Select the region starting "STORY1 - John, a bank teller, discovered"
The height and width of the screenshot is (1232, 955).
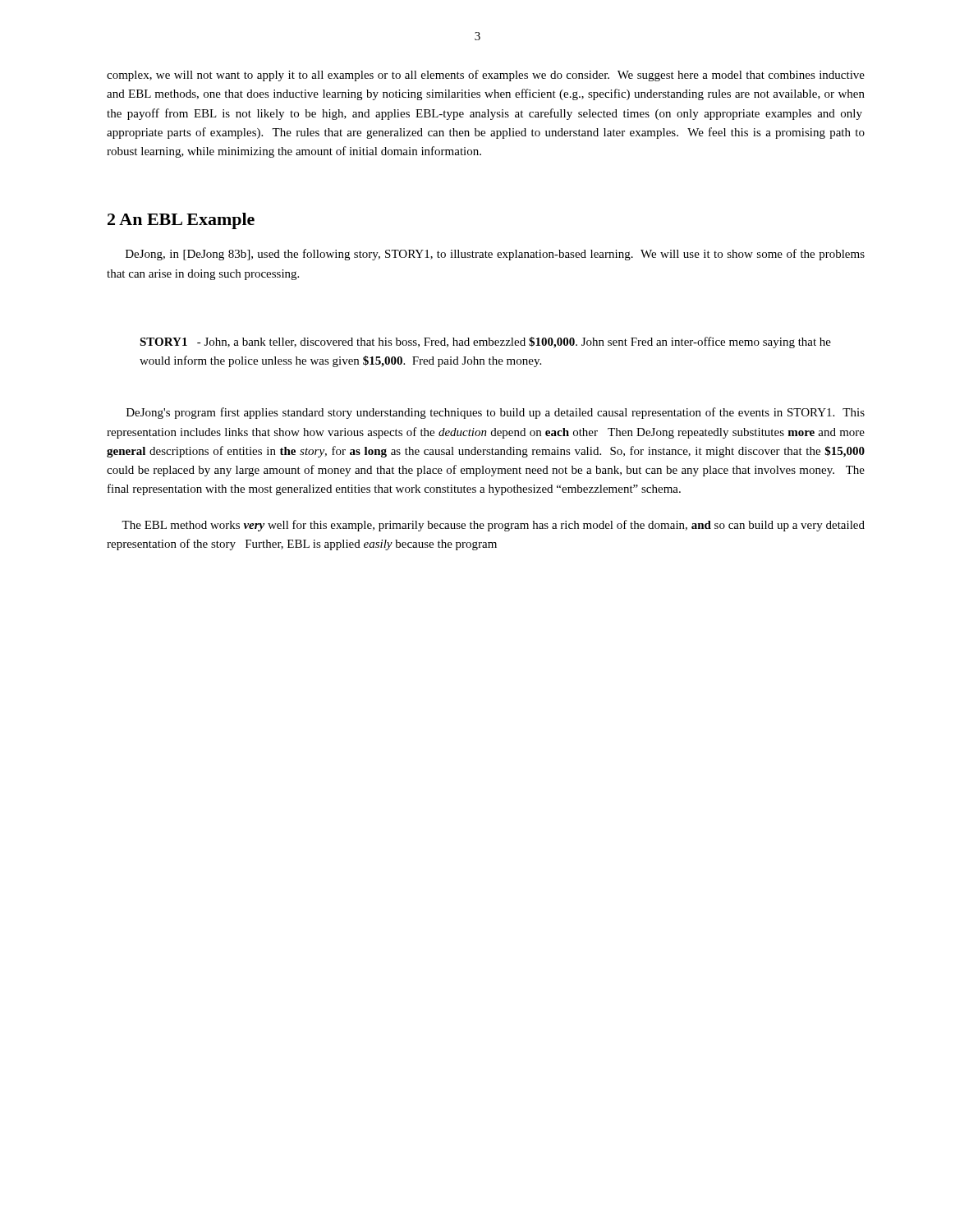485,351
